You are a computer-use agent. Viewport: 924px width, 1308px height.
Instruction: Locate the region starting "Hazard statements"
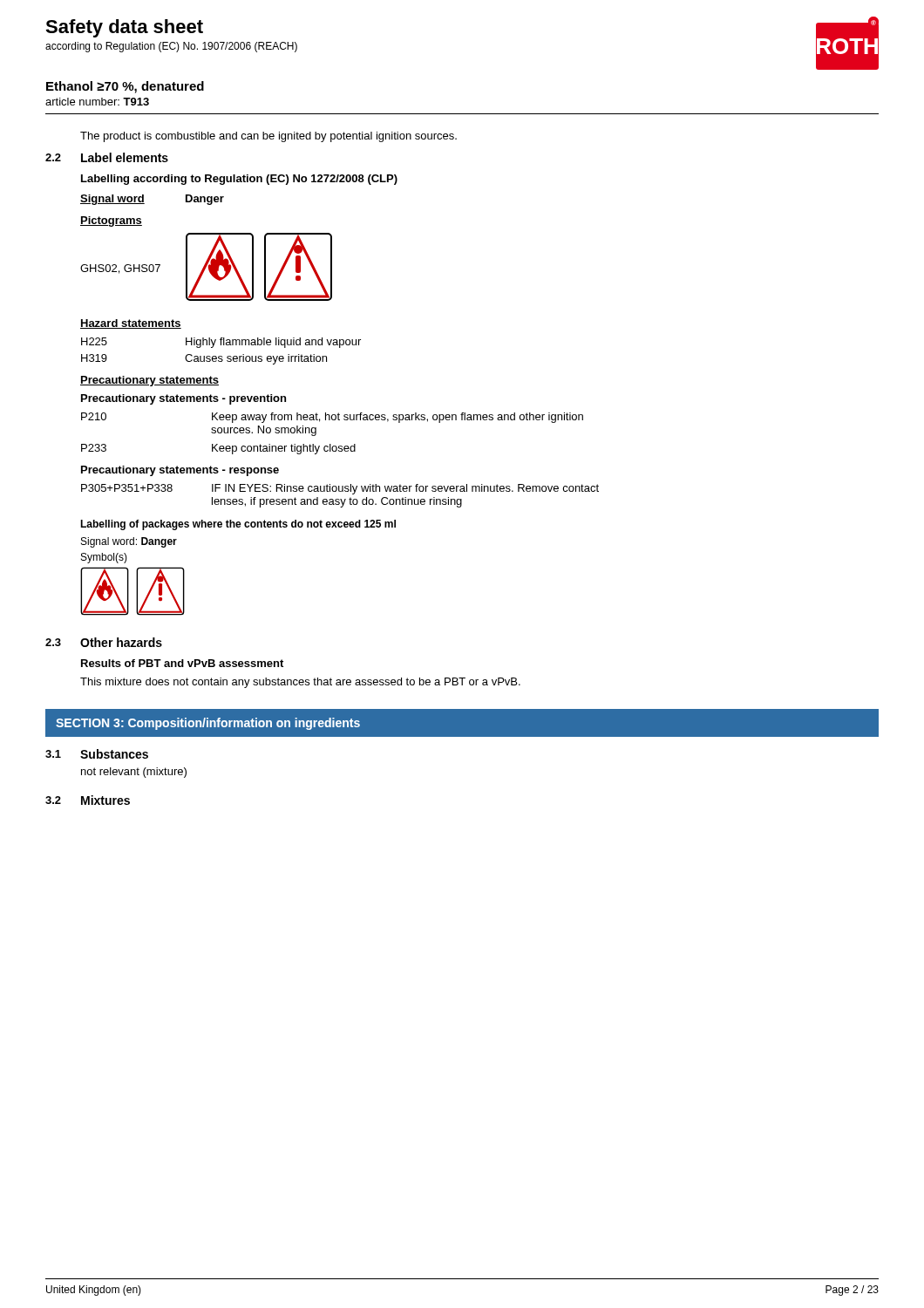point(131,323)
